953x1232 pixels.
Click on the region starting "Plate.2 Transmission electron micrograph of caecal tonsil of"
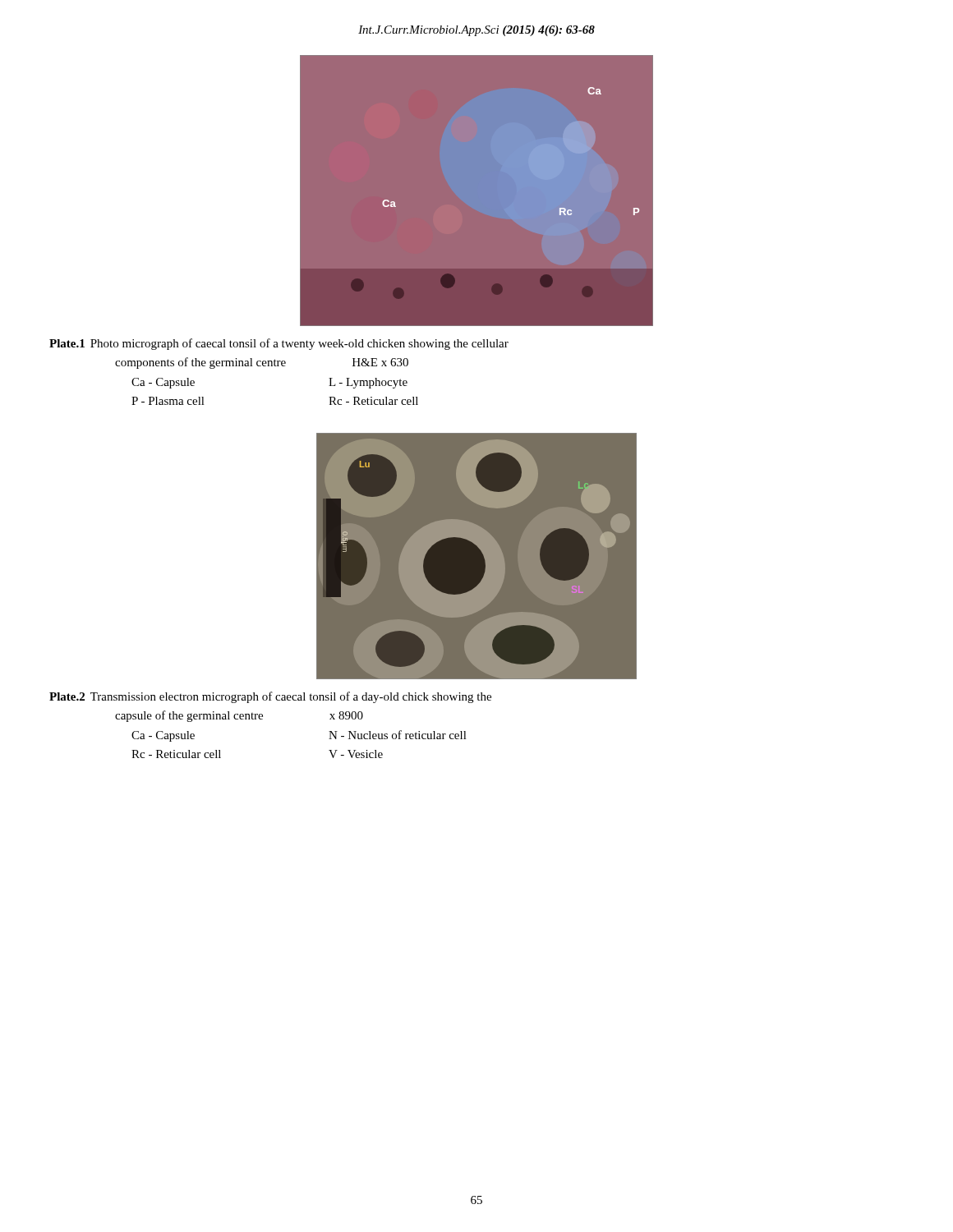[x=270, y=697]
